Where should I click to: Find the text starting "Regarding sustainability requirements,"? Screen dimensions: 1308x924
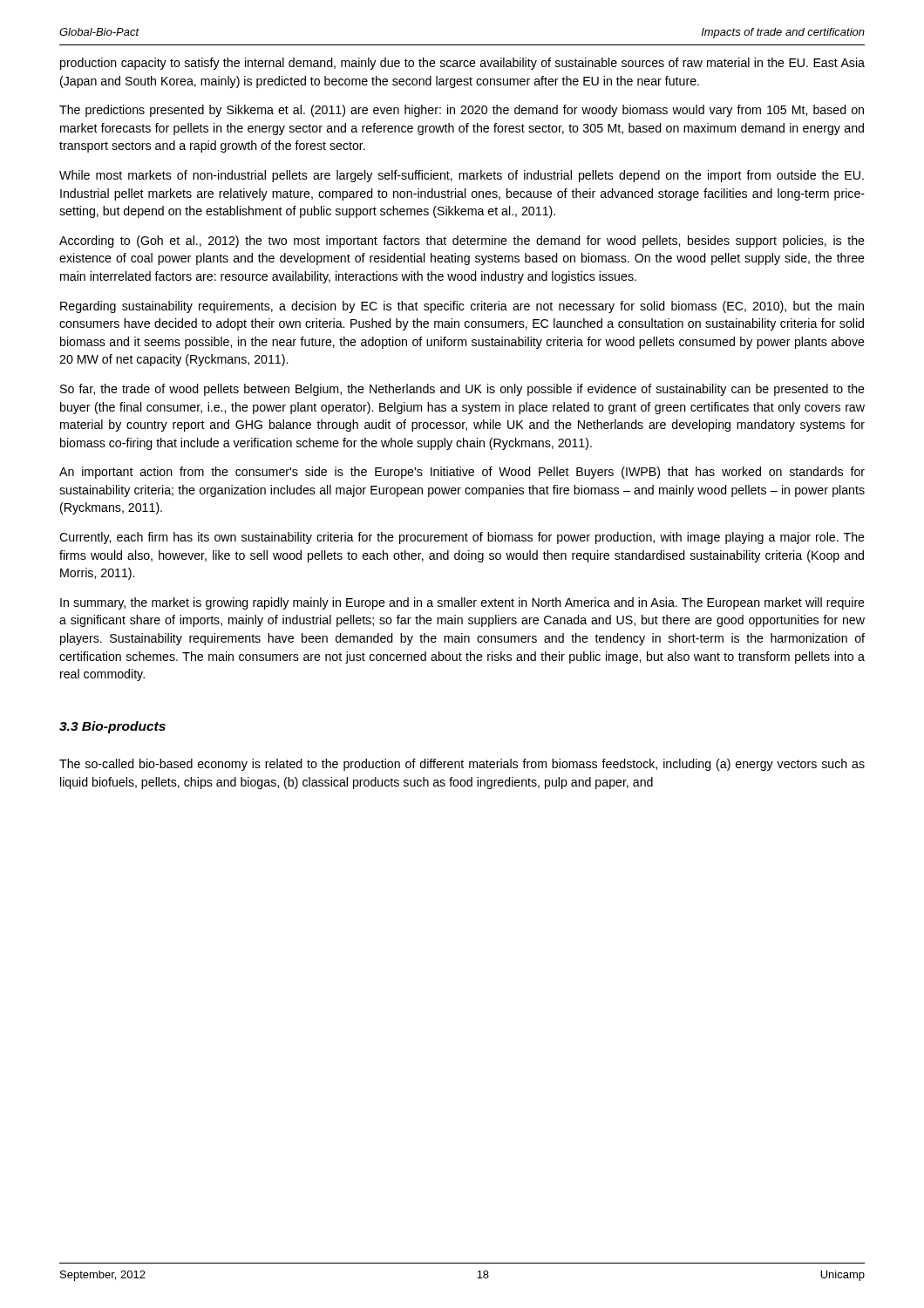coord(462,333)
